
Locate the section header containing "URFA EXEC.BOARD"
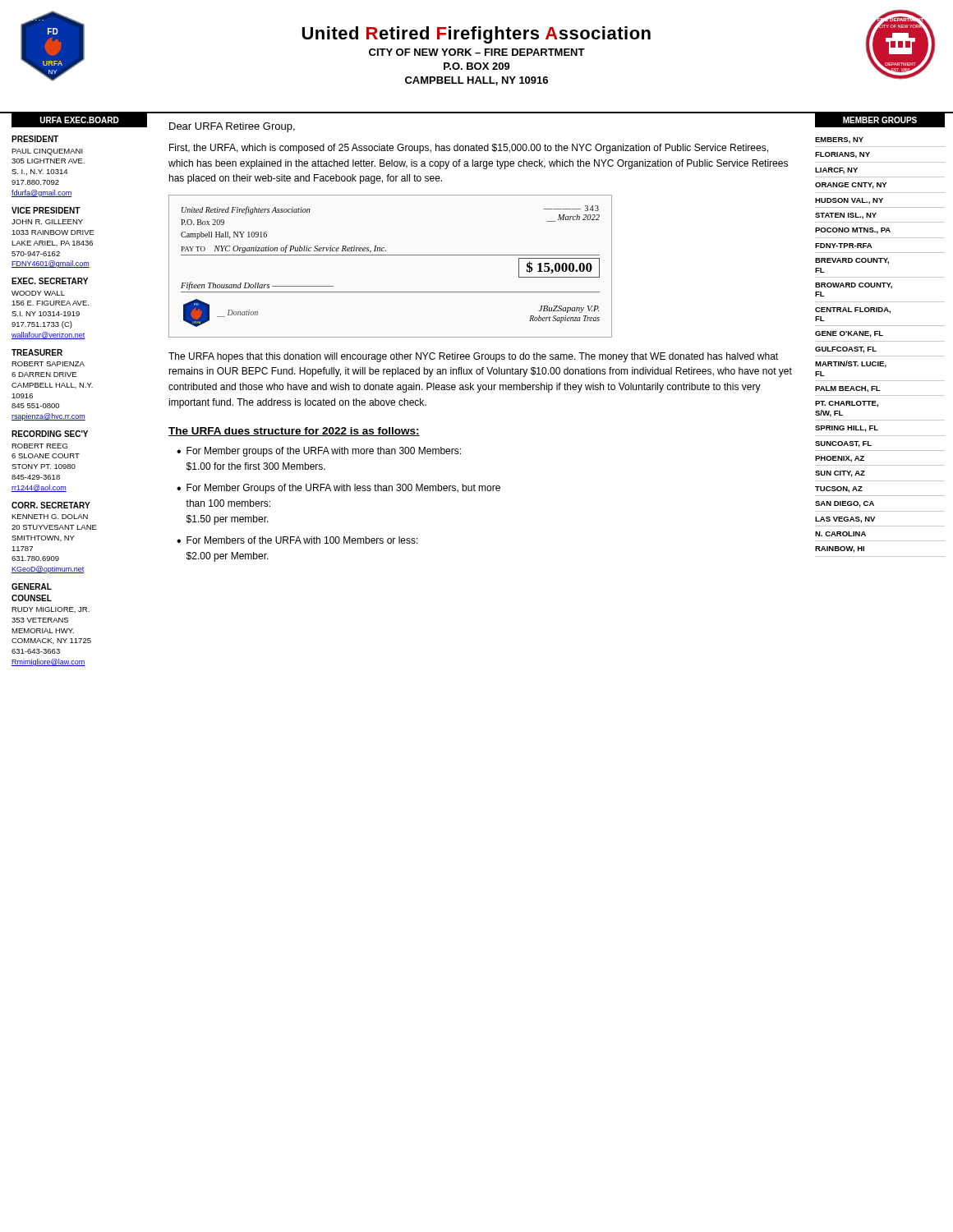pyautogui.click(x=79, y=120)
